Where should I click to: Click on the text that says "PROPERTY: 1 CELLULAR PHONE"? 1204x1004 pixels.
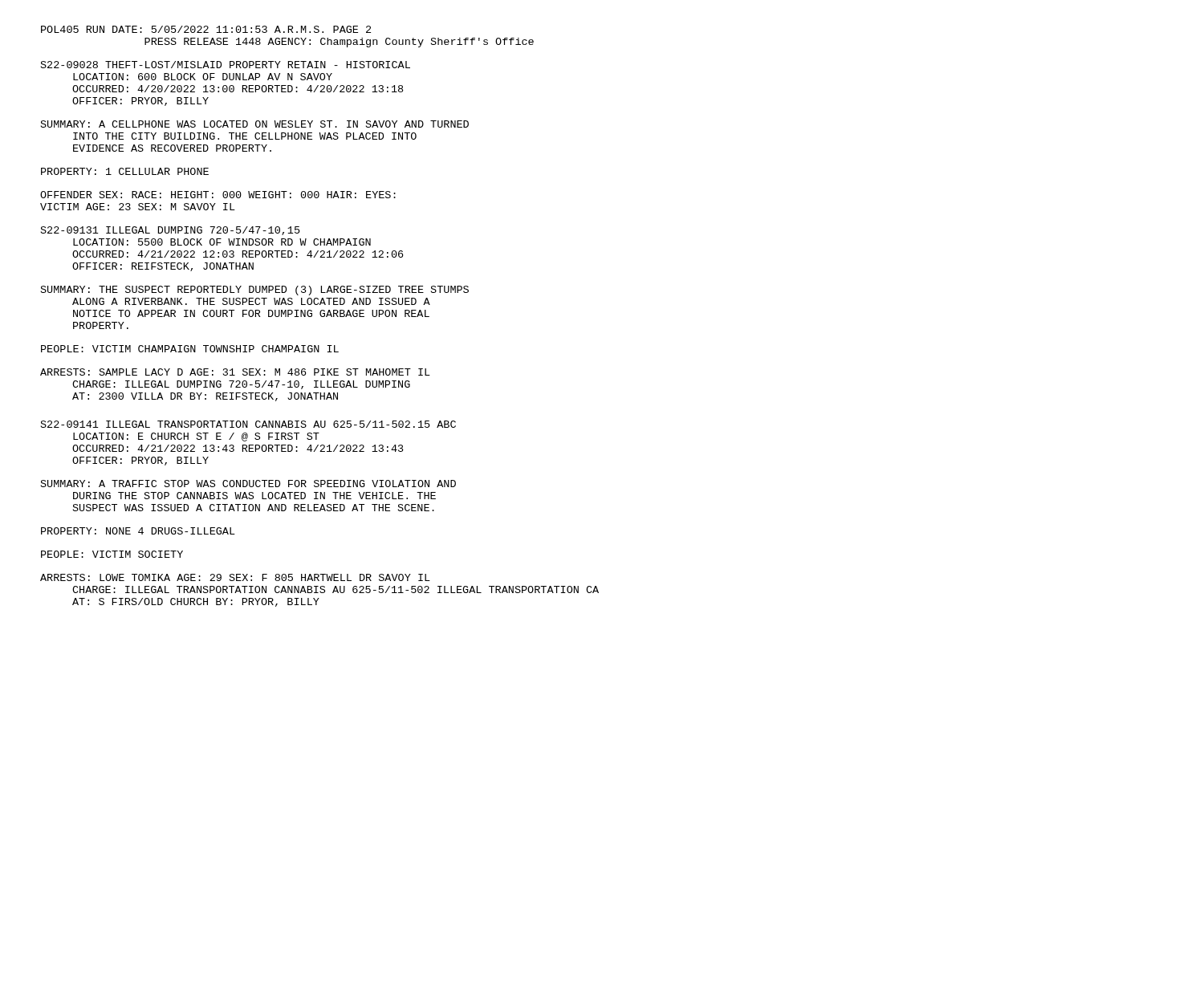[x=125, y=171]
